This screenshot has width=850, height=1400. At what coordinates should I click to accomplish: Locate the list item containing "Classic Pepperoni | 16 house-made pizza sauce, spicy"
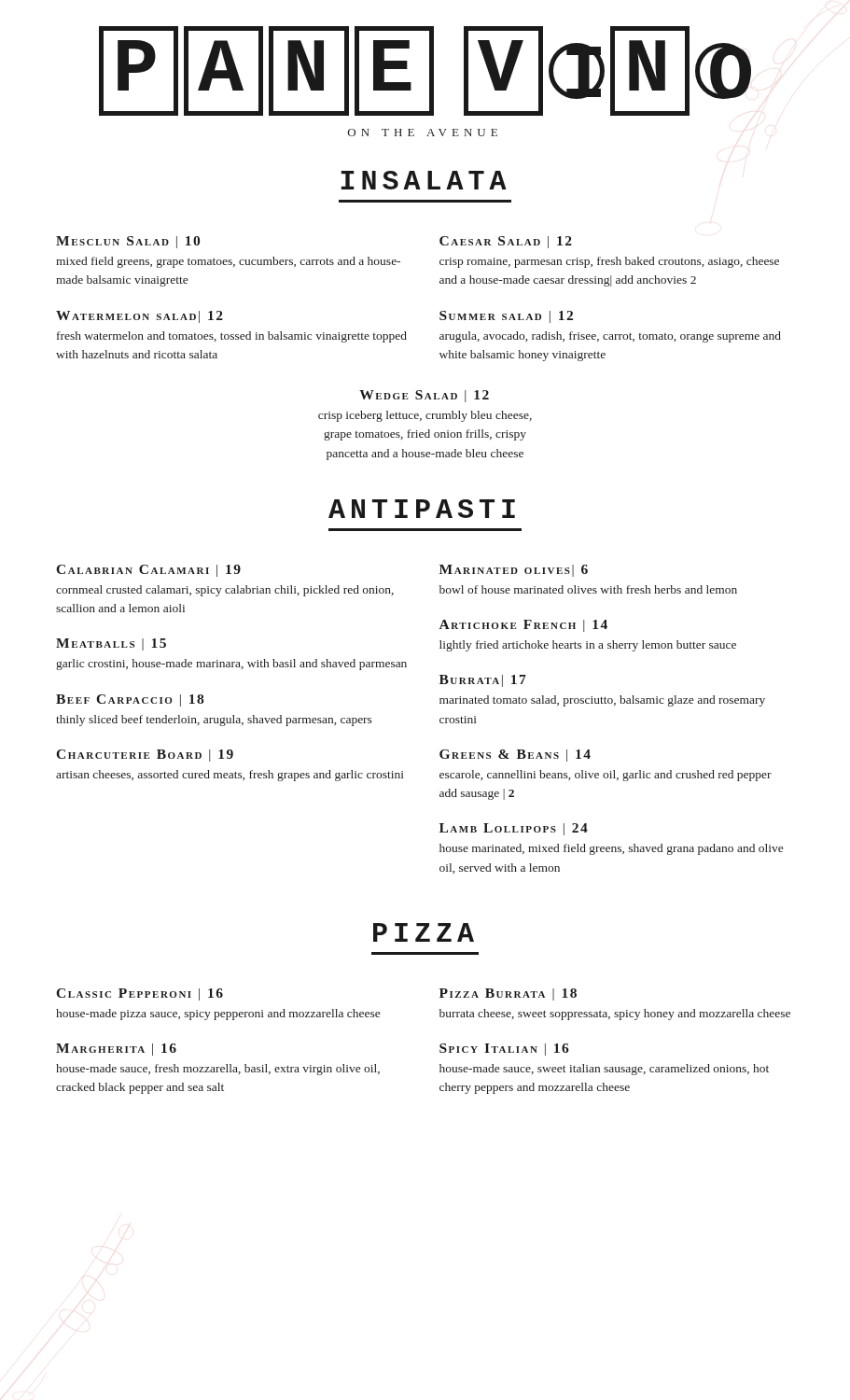coord(233,1004)
